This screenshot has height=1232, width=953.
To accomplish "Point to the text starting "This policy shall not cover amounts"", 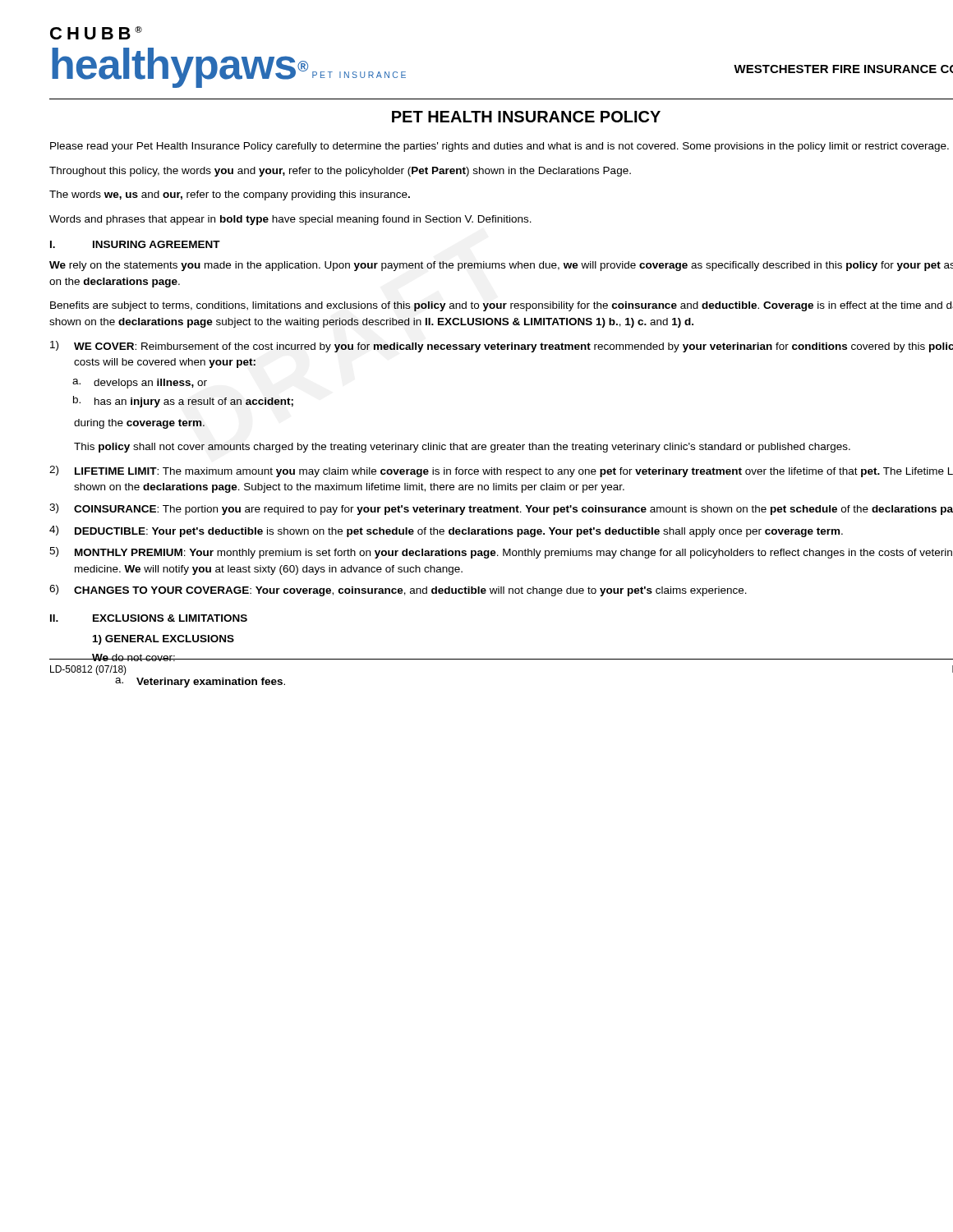I will pyautogui.click(x=462, y=447).
